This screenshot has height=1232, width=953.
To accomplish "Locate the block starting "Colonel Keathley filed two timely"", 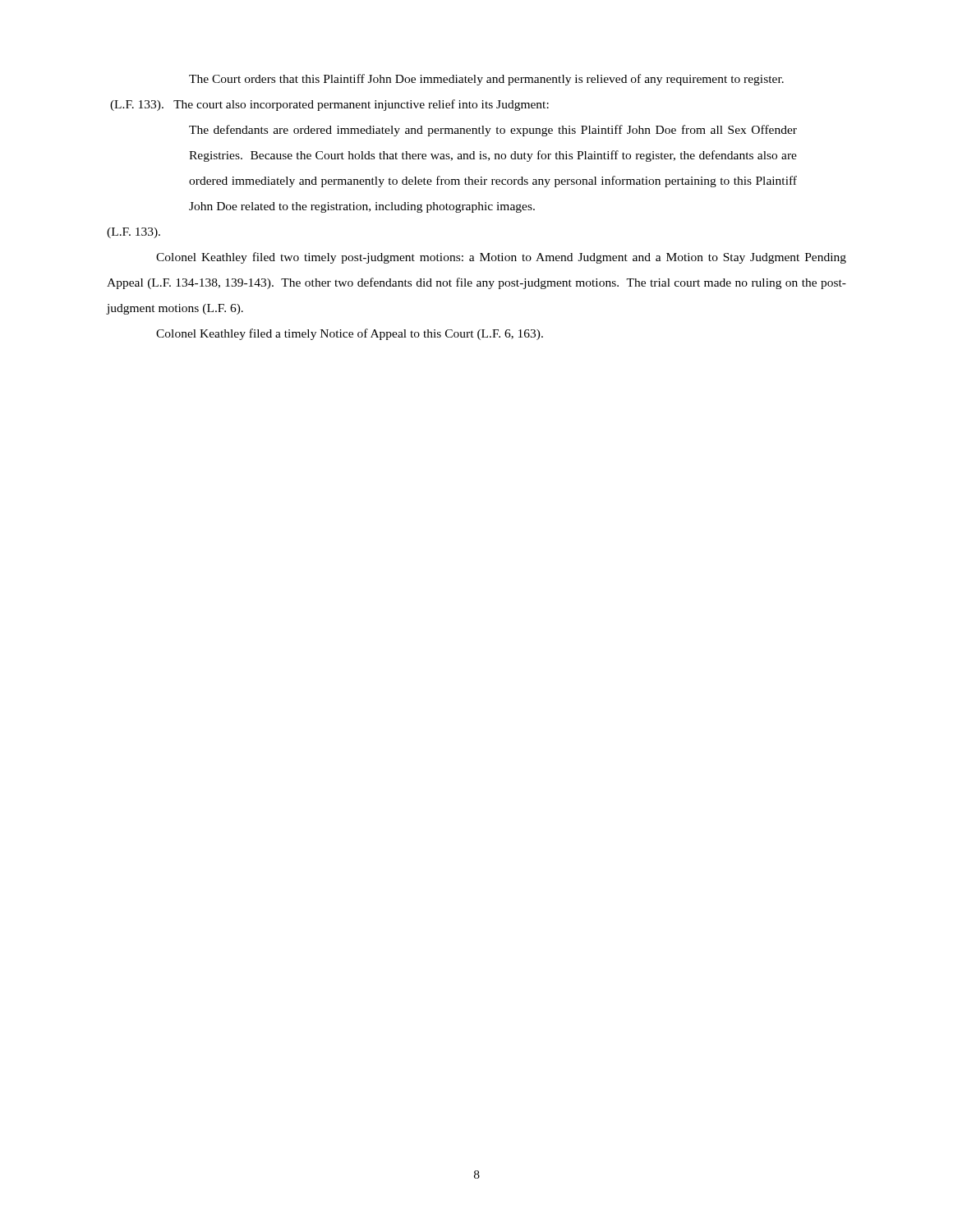I will click(x=476, y=282).
